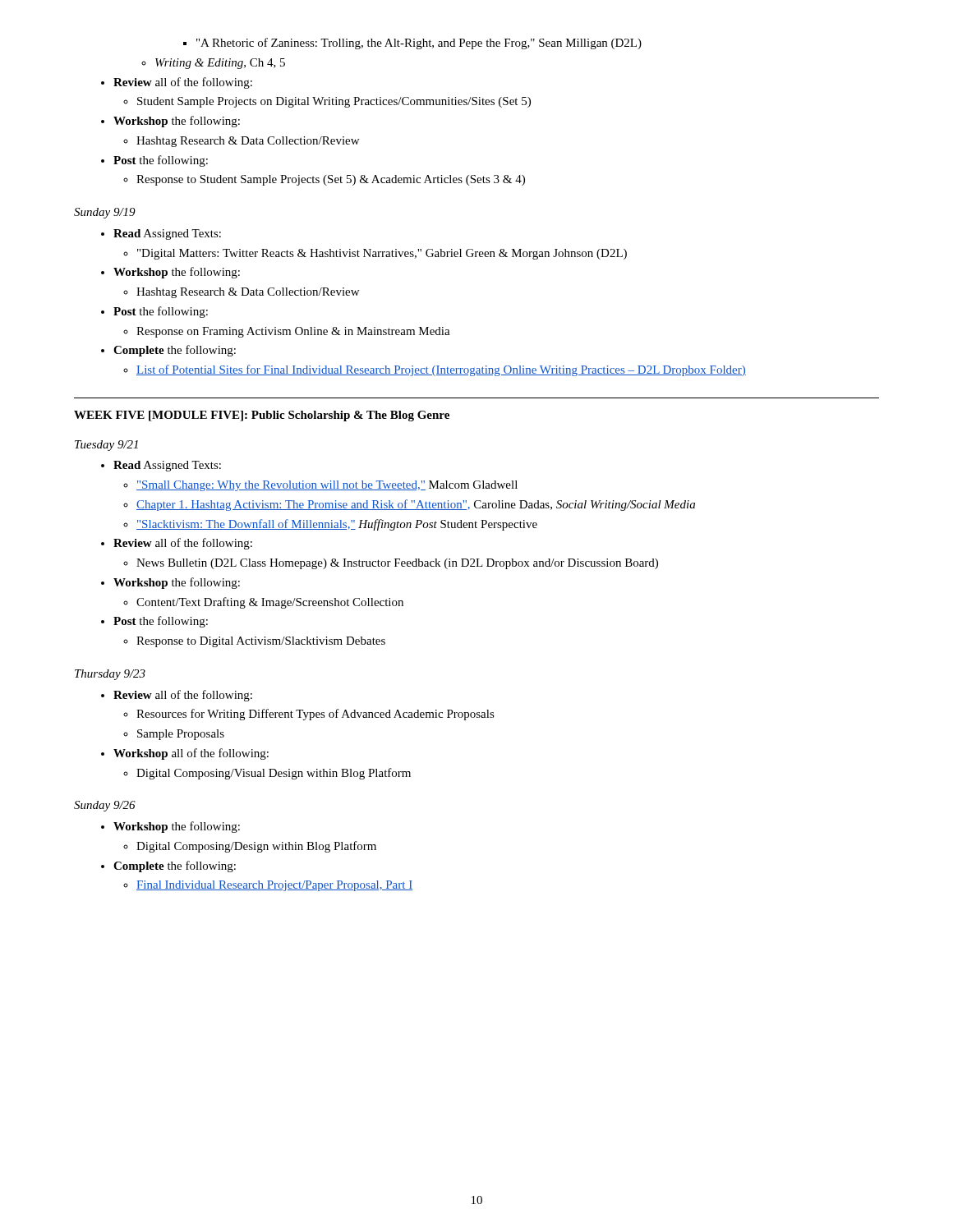
Task: Where is the passage that starts "Read Assigned Texts: "Digital Matters: Twitter"?
Action: (485, 244)
